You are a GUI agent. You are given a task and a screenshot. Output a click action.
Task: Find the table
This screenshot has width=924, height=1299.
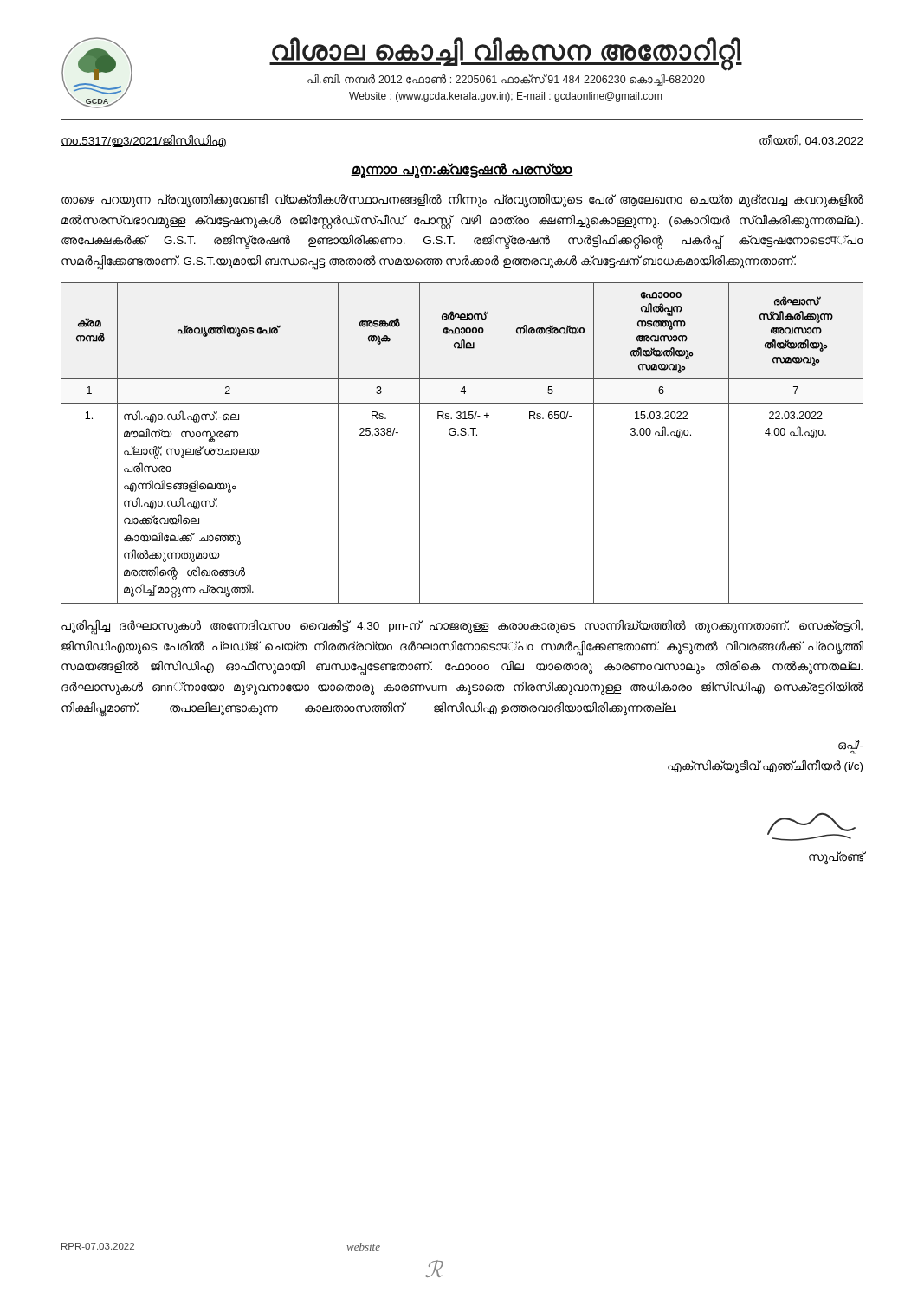(x=462, y=443)
